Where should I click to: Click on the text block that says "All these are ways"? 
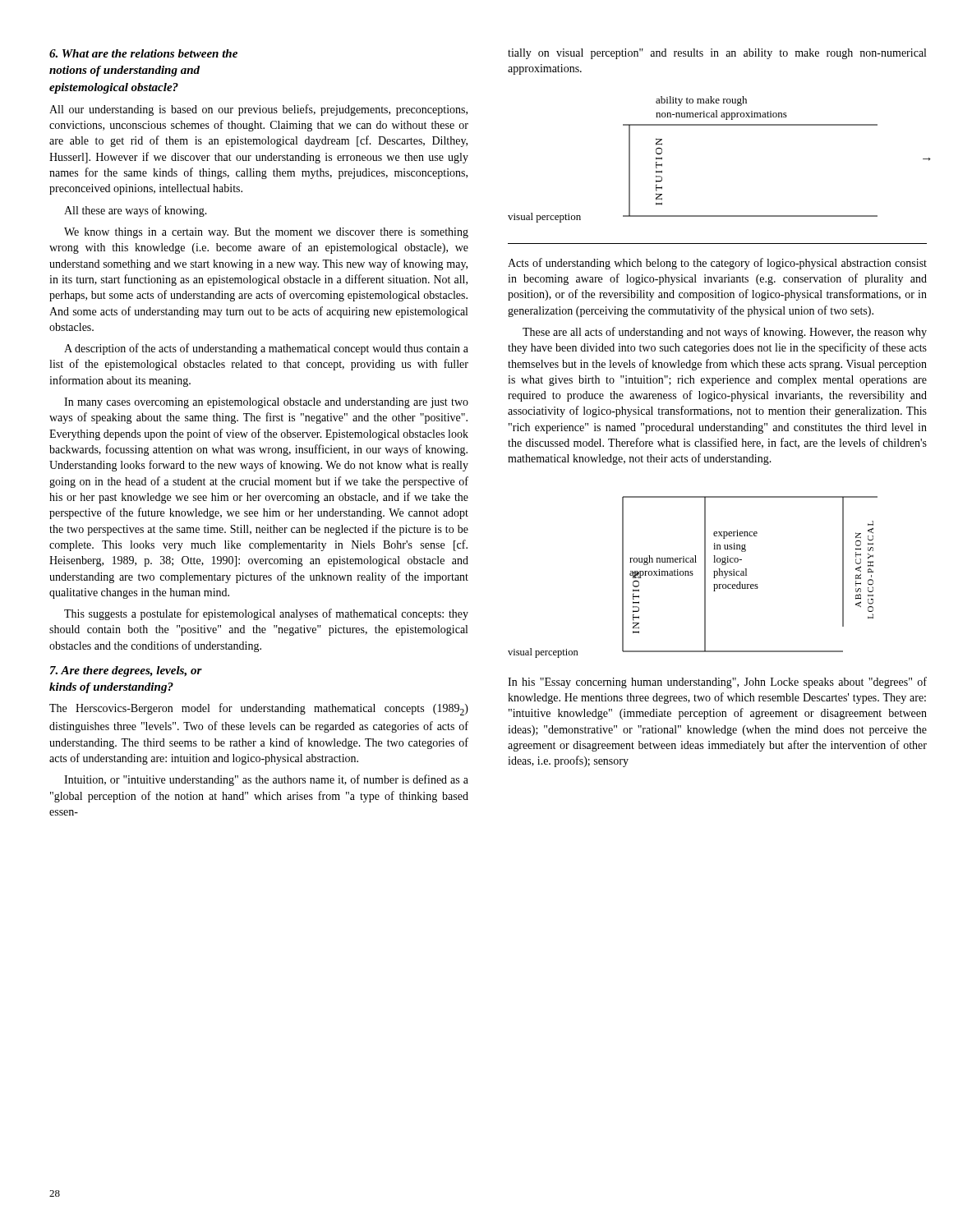136,211
